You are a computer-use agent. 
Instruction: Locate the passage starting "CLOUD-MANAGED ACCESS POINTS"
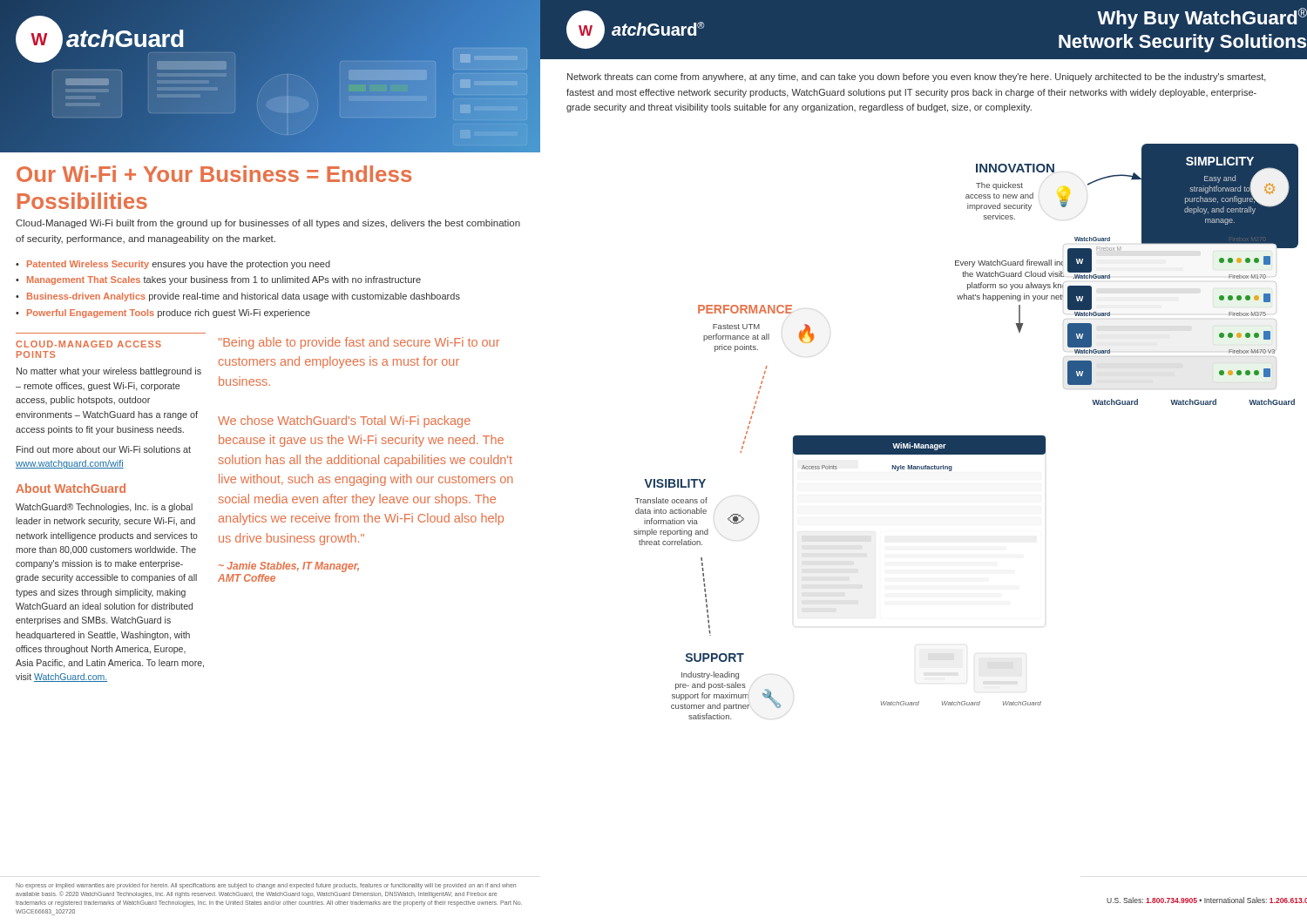(89, 349)
